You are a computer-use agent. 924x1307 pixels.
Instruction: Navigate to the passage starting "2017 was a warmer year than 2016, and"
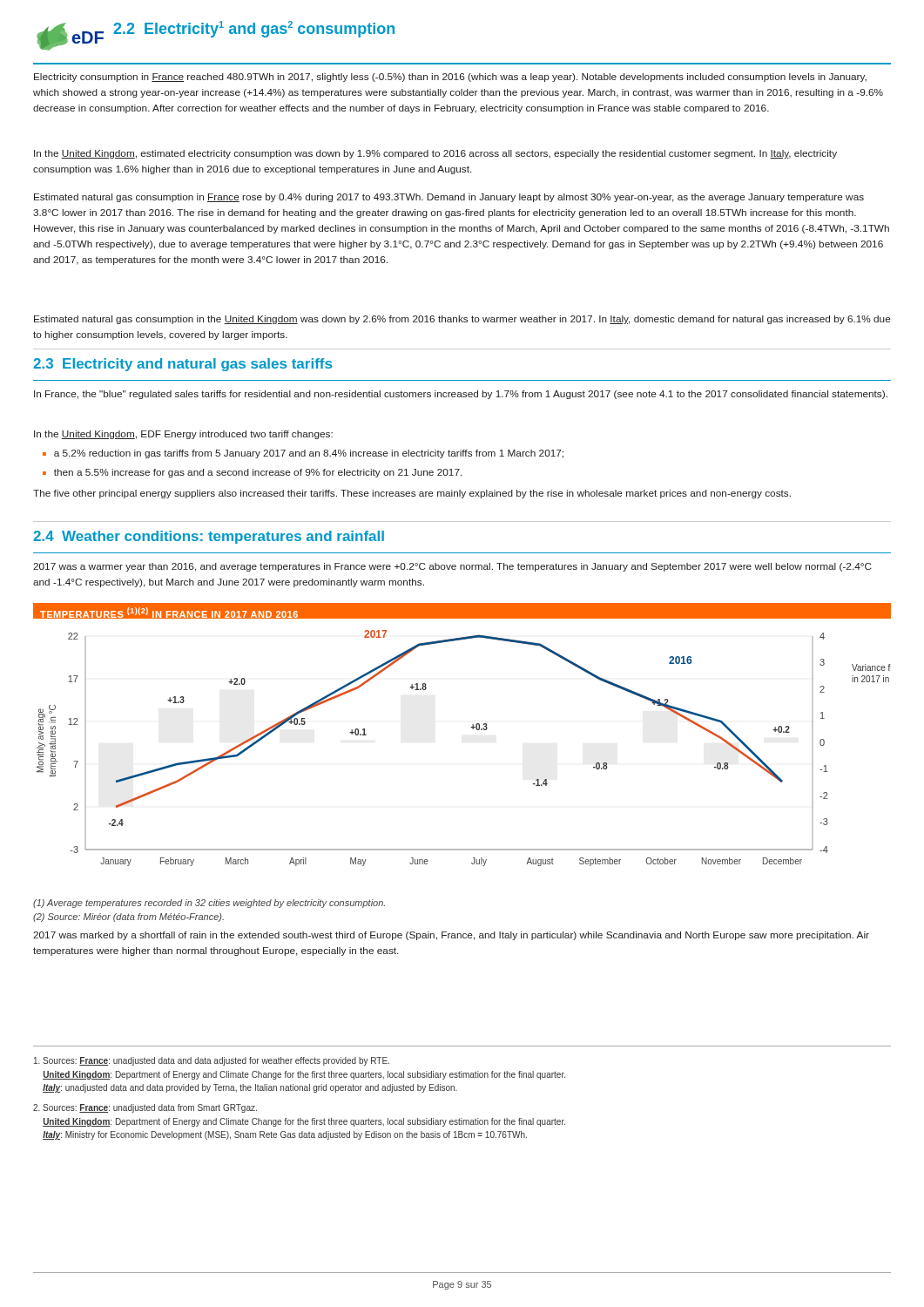point(452,574)
